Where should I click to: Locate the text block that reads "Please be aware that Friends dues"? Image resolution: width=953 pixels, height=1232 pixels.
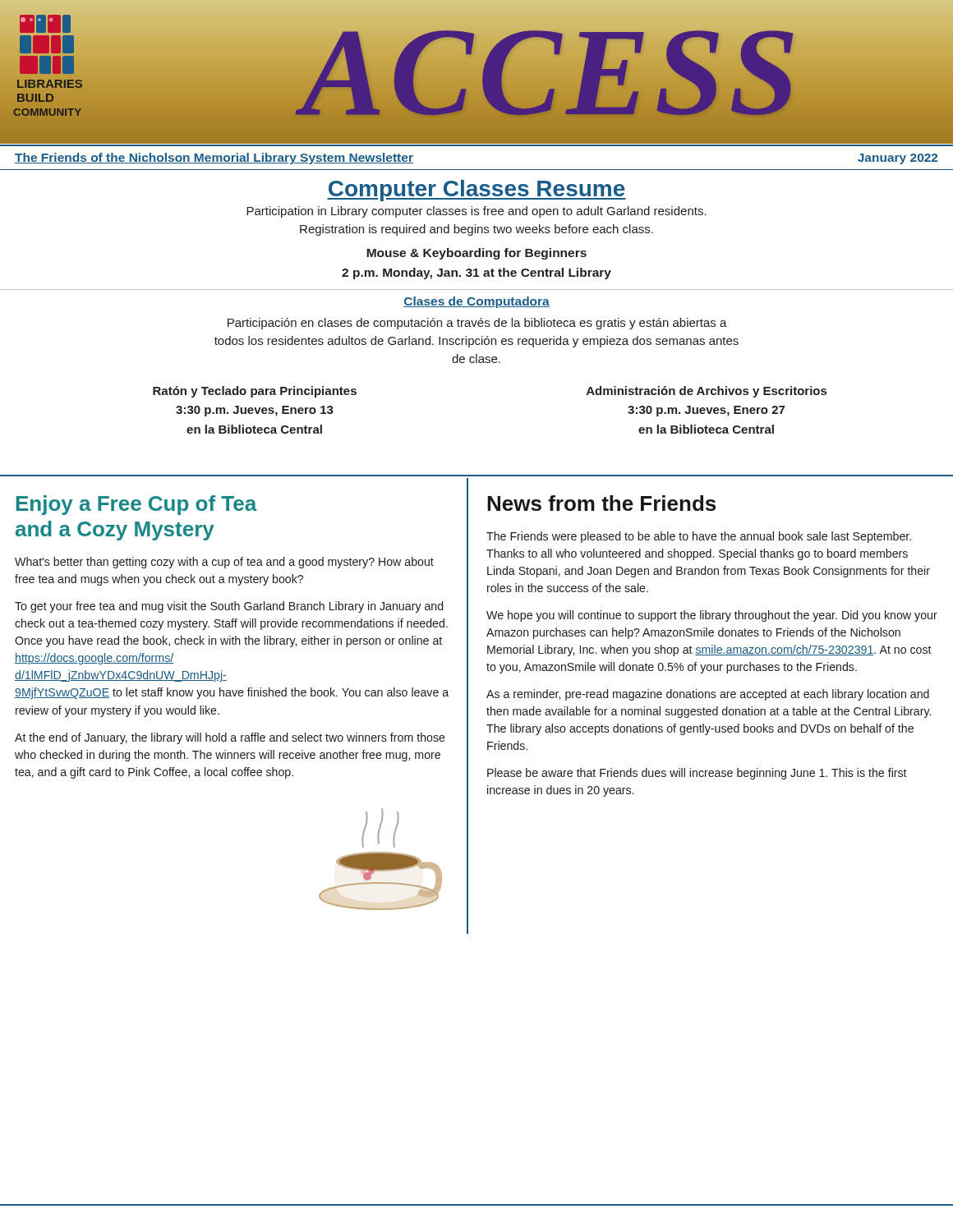(696, 782)
